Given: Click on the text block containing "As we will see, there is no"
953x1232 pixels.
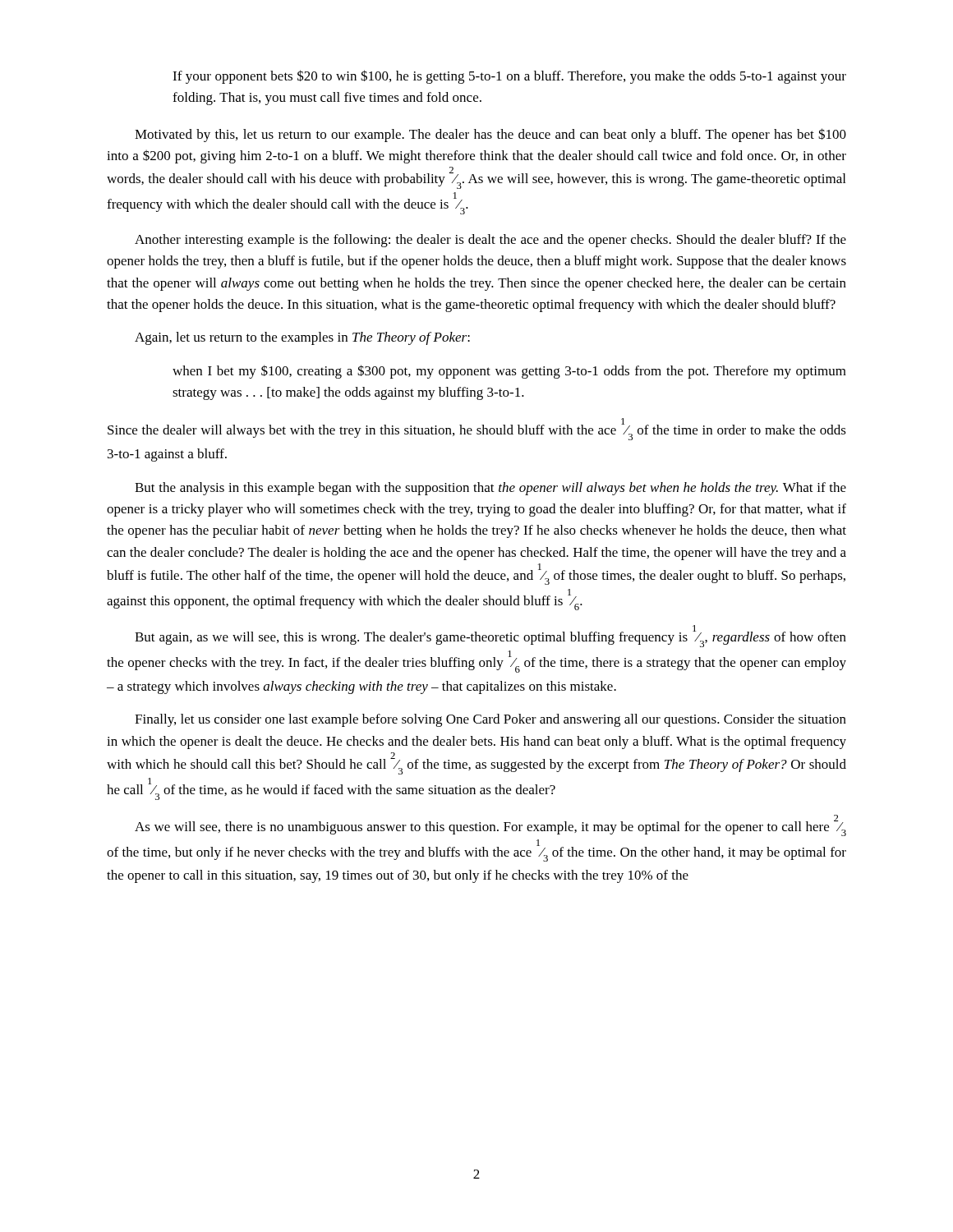Looking at the screenshot, I should coord(476,851).
